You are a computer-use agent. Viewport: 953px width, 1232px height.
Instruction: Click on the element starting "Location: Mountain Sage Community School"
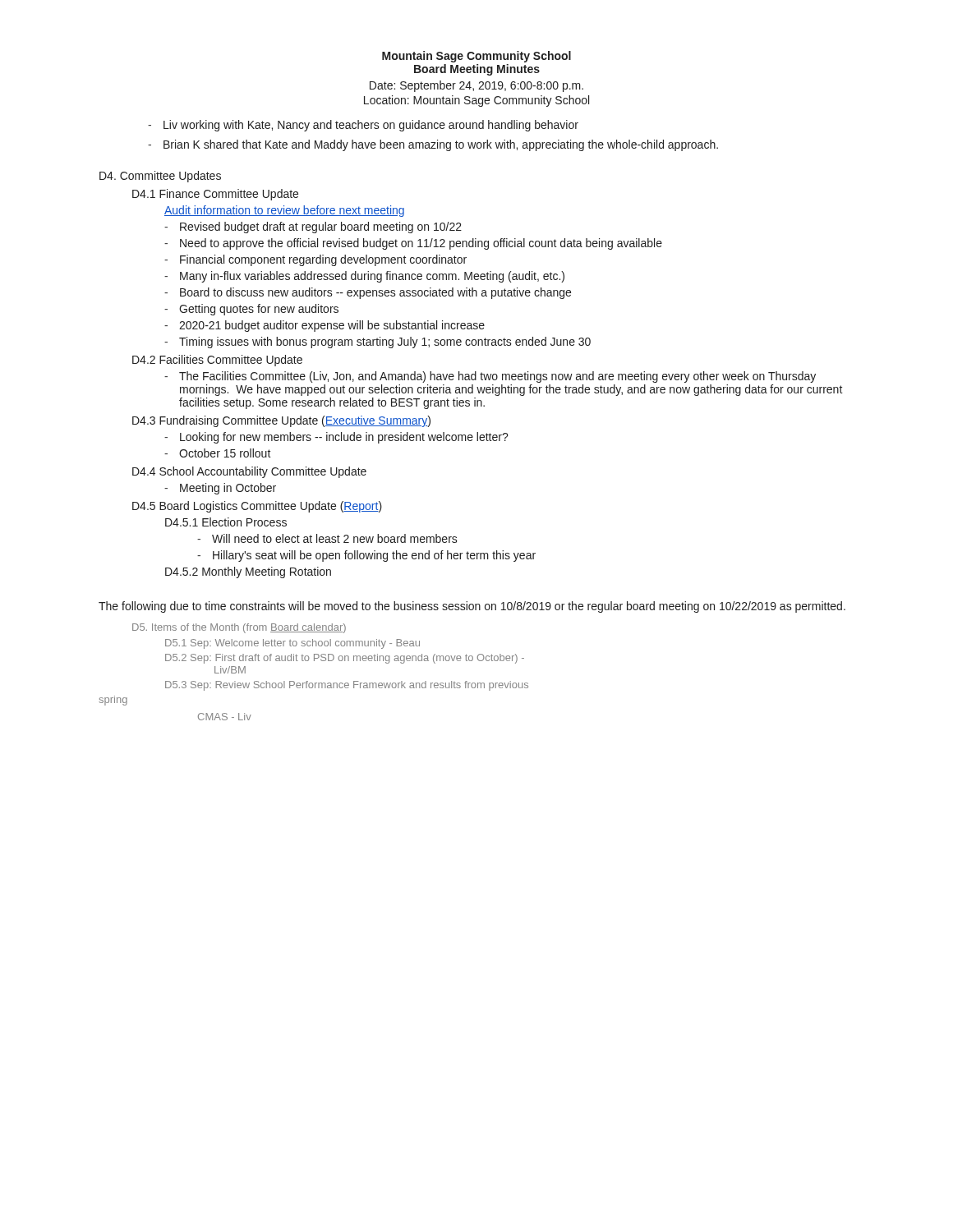point(476,100)
